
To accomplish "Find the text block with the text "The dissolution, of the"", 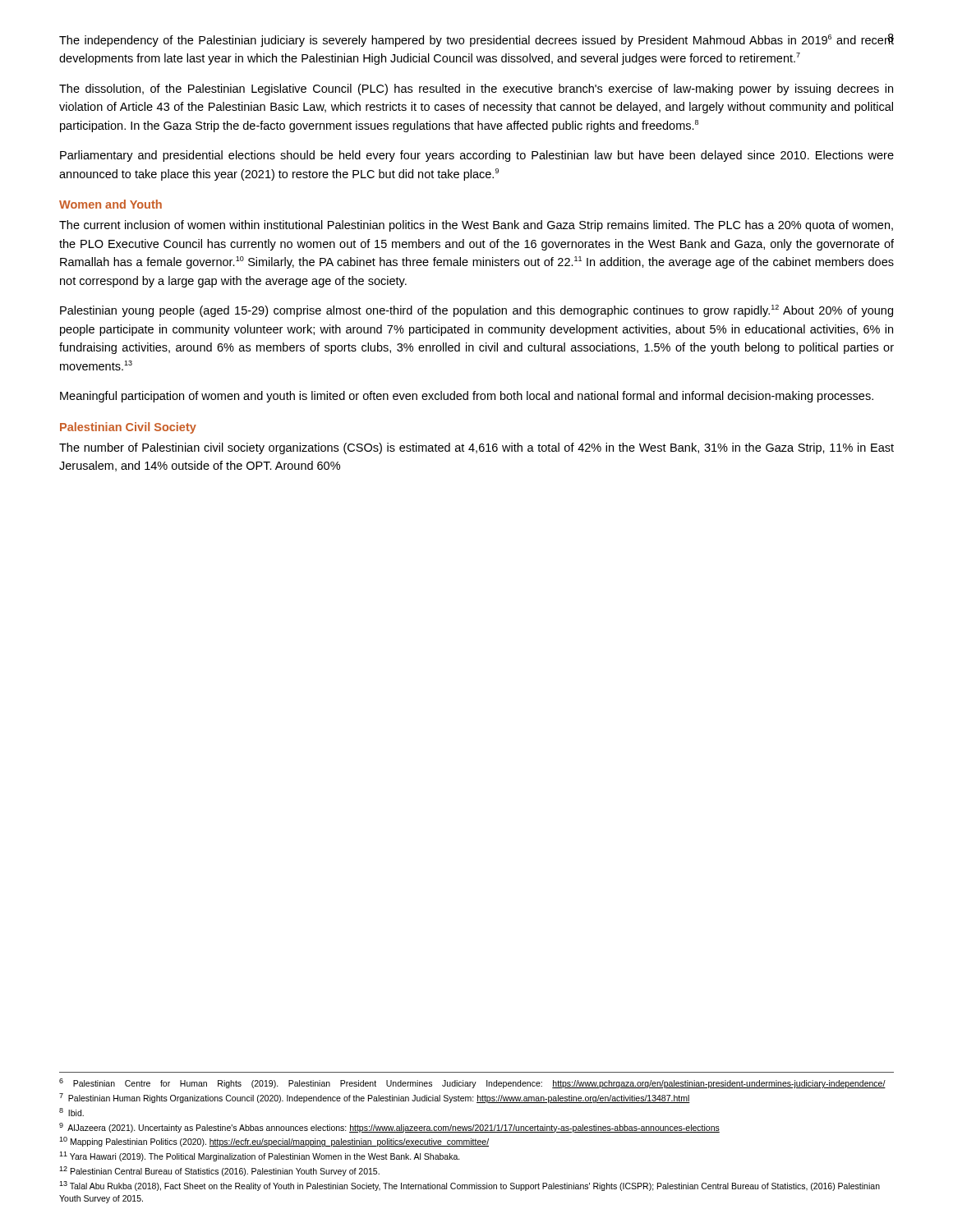I will [476, 107].
